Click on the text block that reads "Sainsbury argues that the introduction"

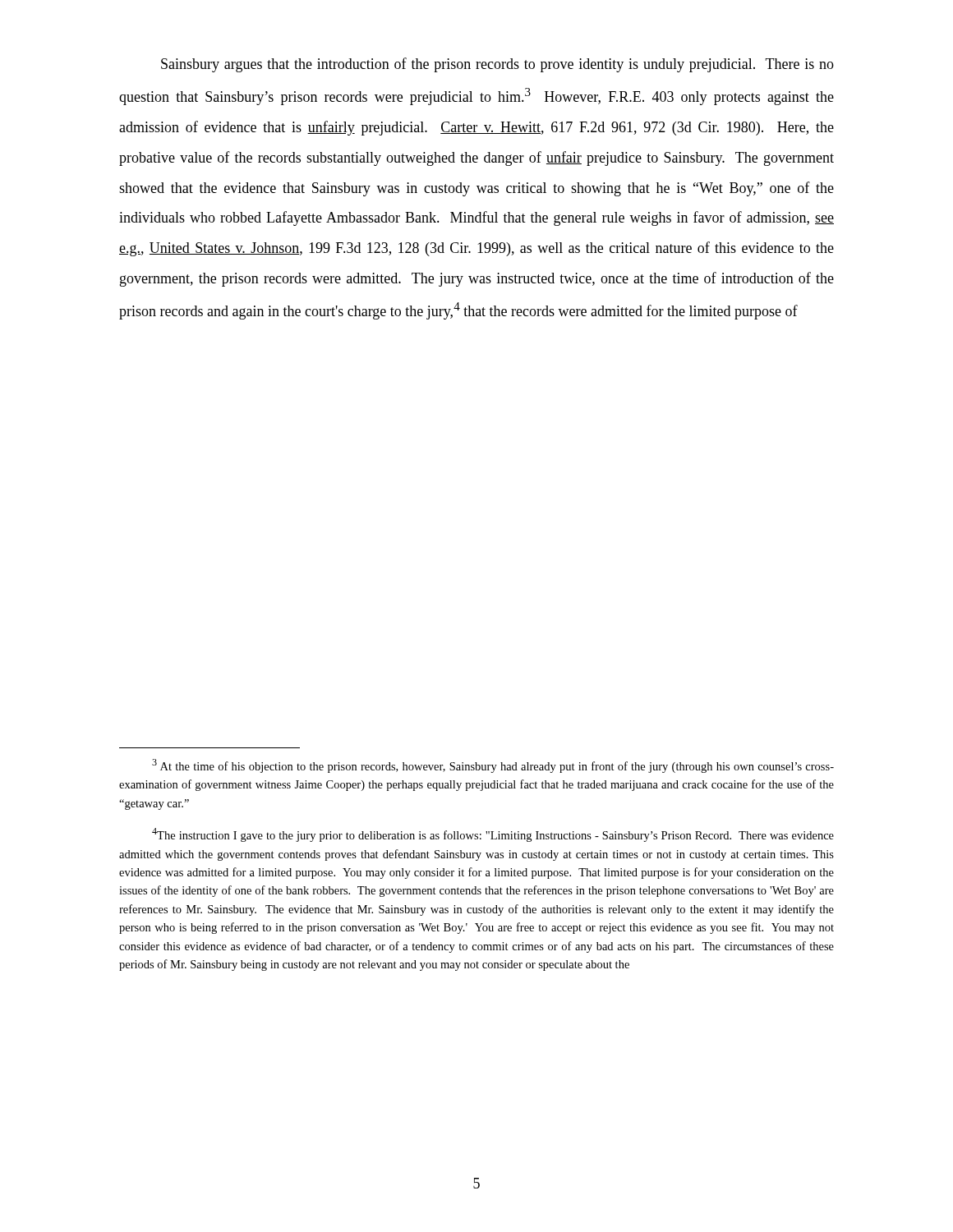pos(476,188)
